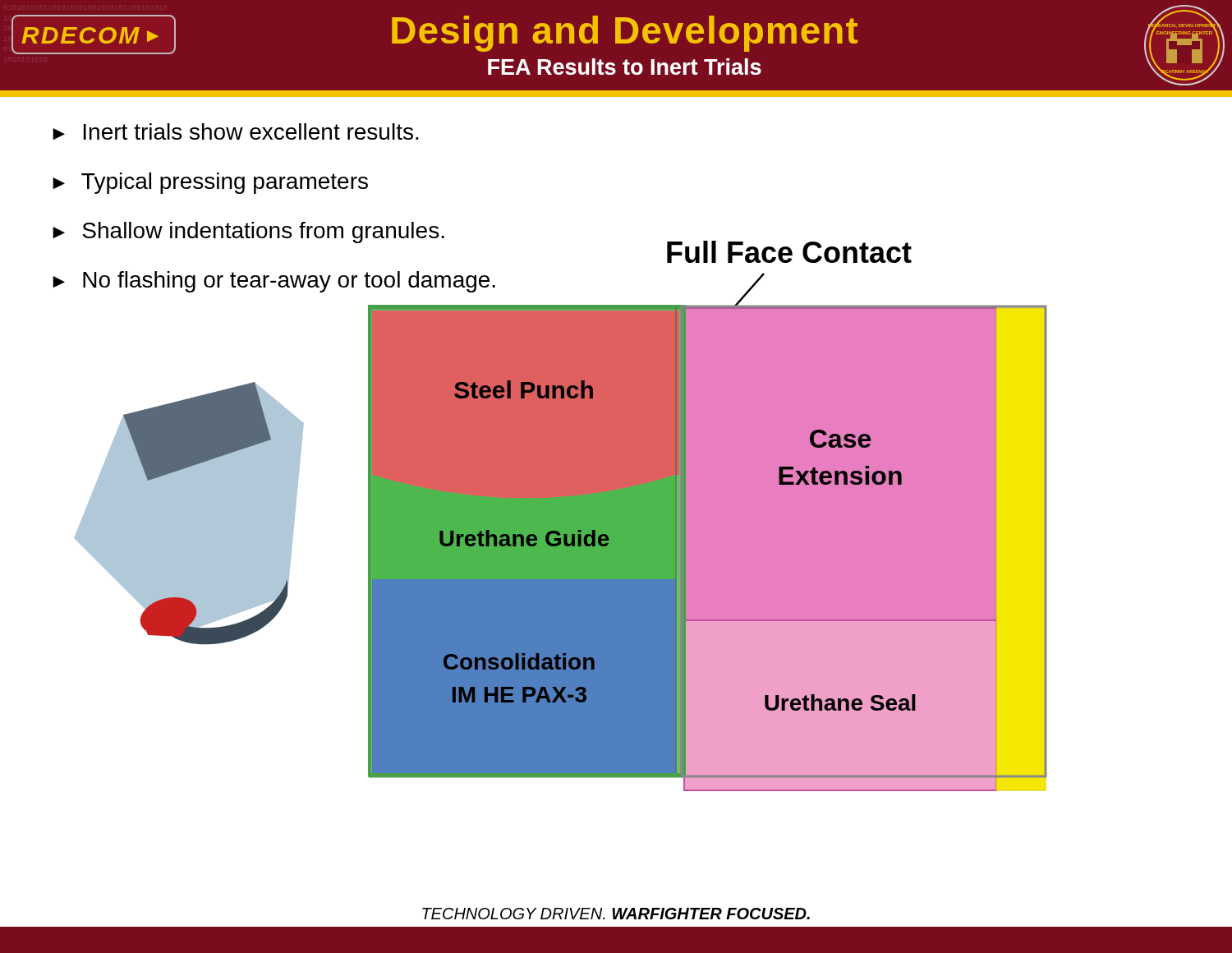Find the list item that says "► No flashing"
Viewport: 1232px width, 953px height.
coord(273,280)
